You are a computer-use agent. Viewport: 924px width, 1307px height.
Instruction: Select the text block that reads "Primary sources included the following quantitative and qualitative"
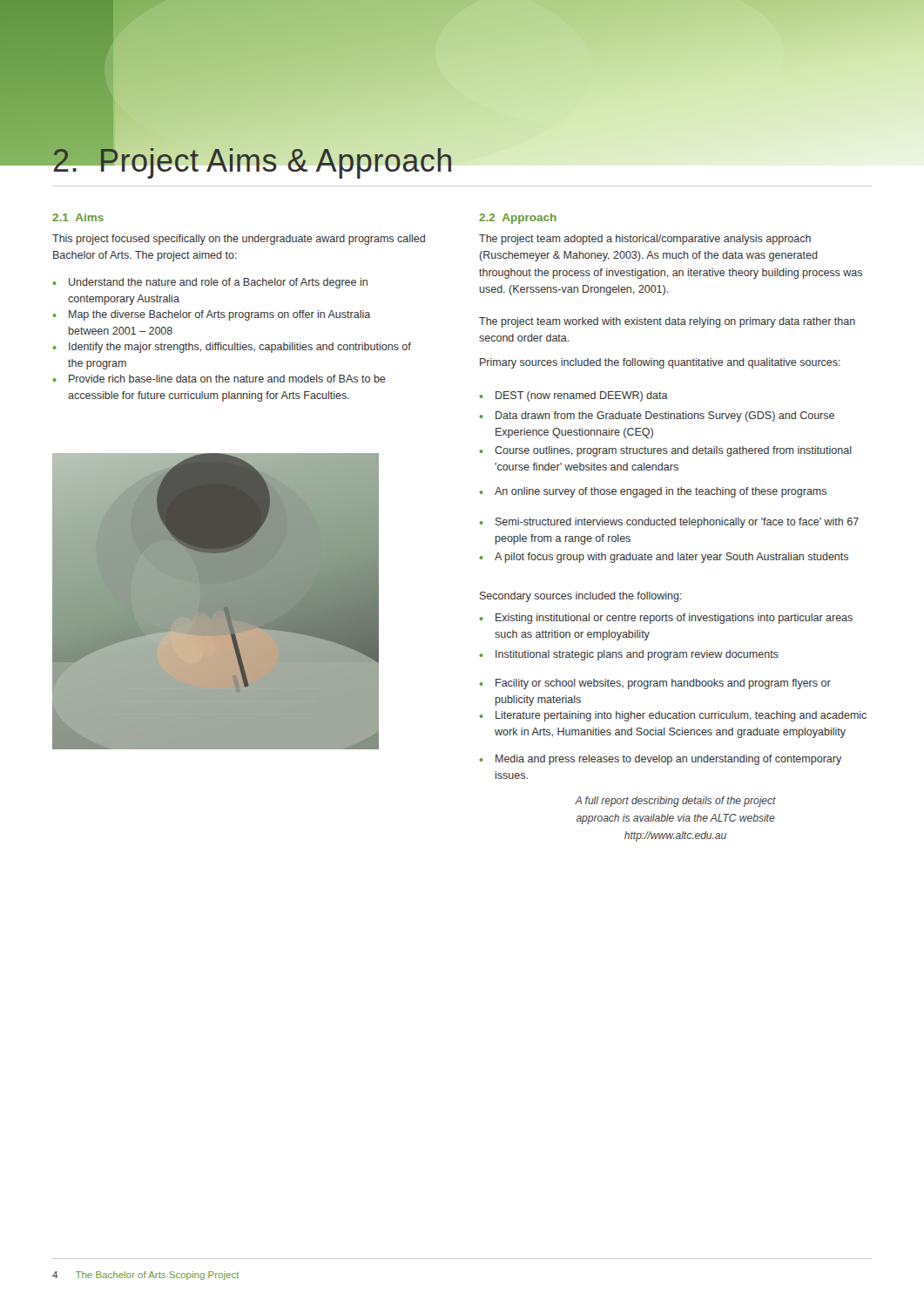675,363
